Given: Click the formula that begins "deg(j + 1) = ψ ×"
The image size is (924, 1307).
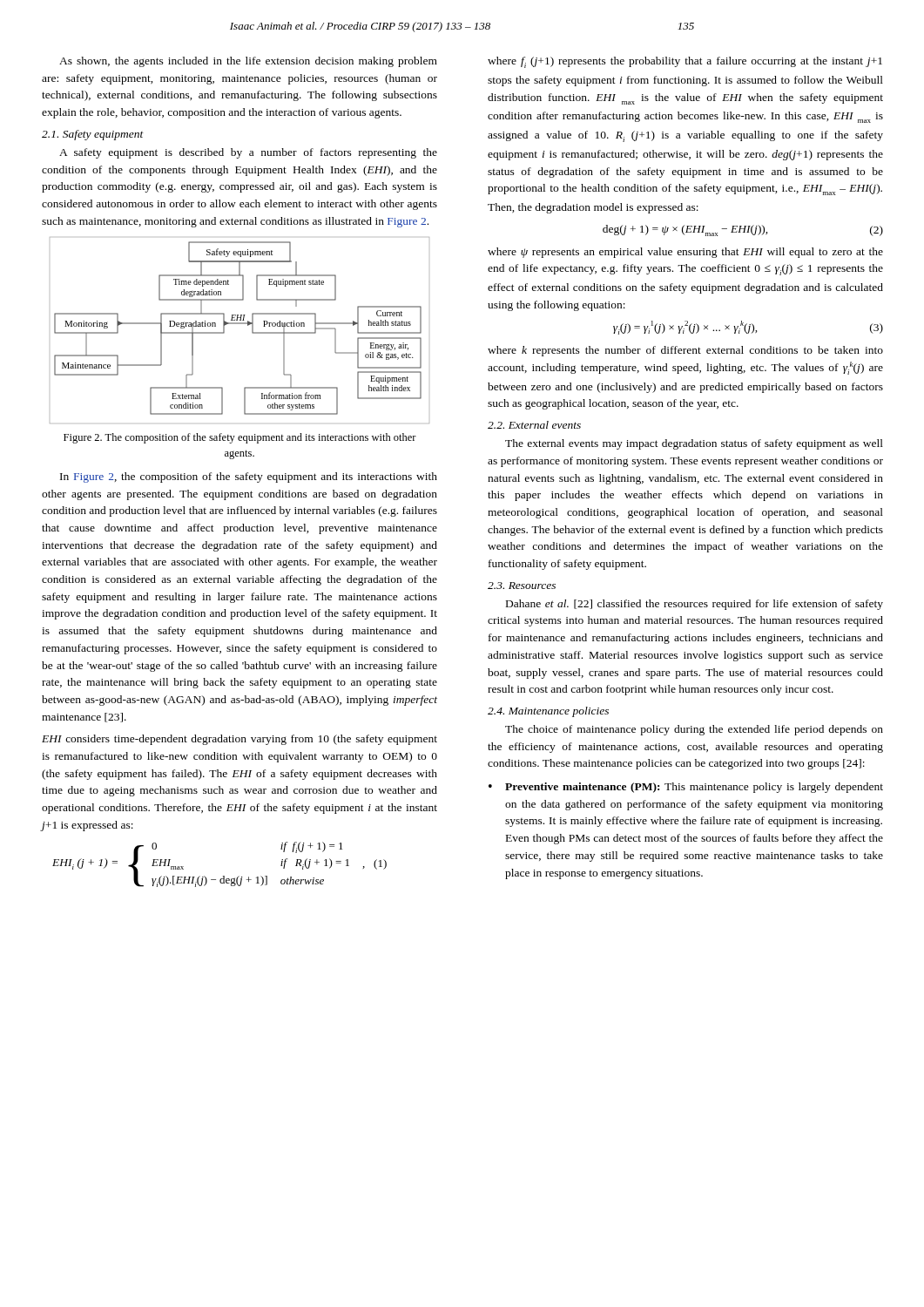Looking at the screenshot, I should 743,230.
